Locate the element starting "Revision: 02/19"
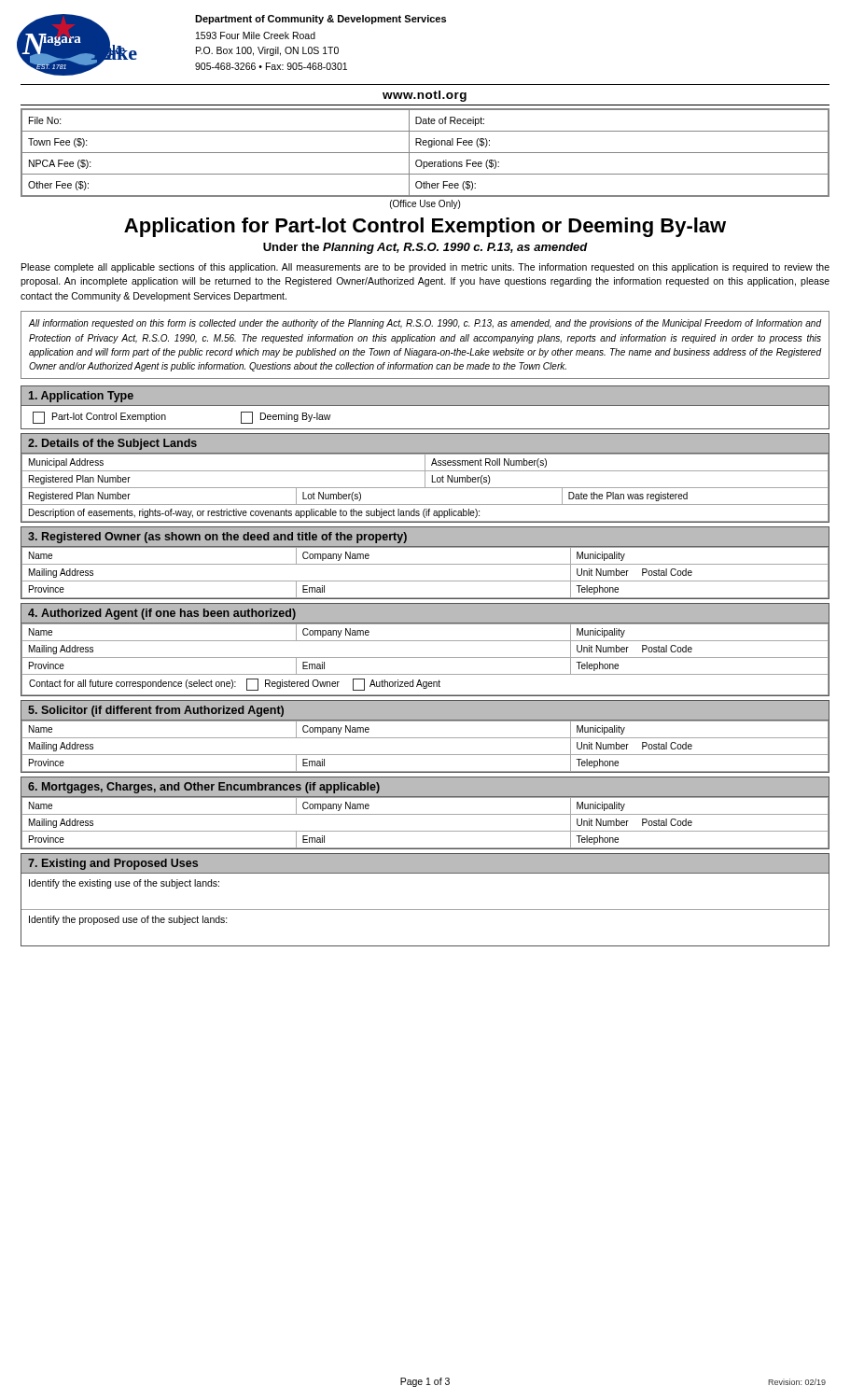 coord(797,1382)
